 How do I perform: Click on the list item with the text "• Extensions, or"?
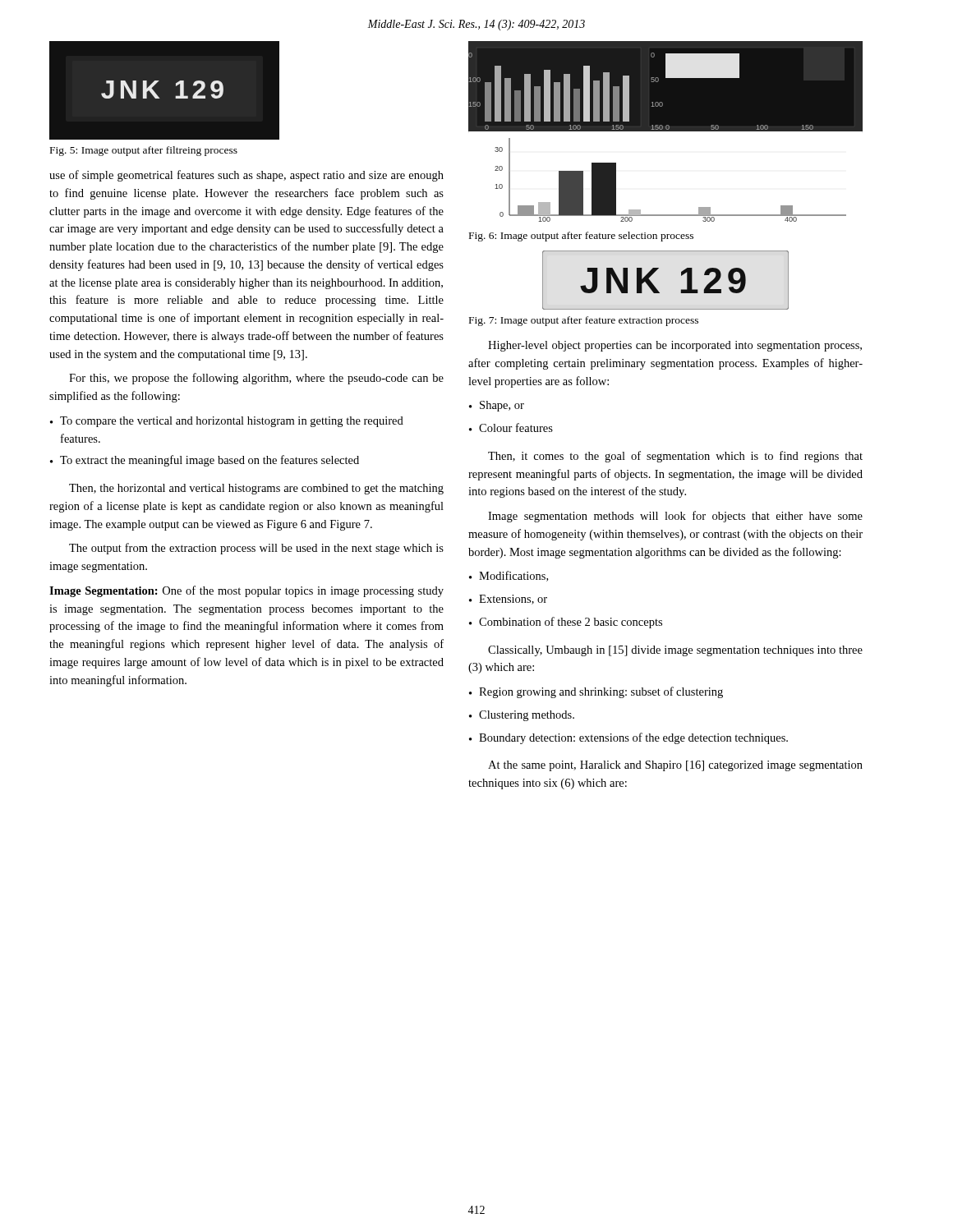508,600
